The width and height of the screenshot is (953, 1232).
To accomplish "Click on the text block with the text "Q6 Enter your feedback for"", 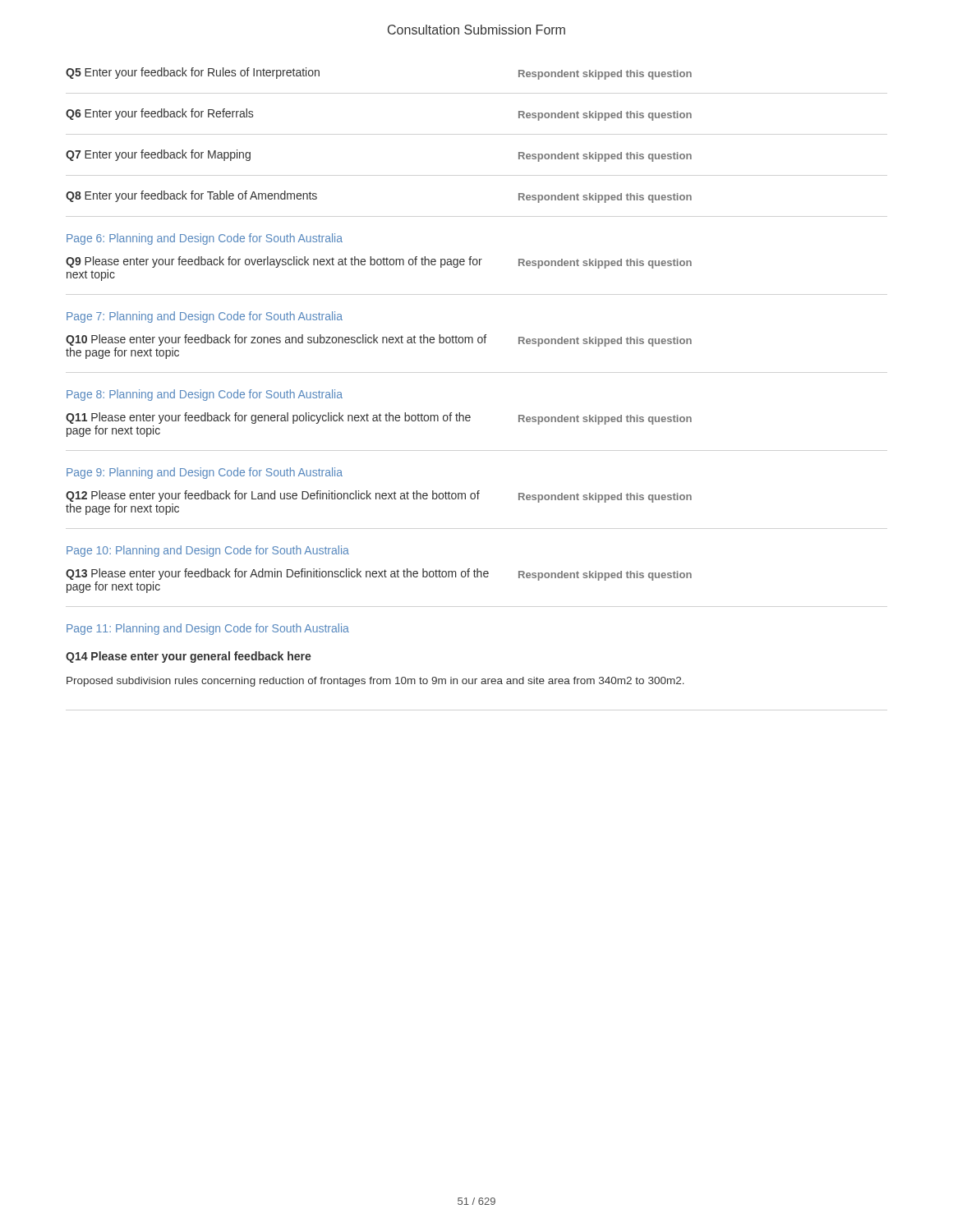I will point(158,115).
